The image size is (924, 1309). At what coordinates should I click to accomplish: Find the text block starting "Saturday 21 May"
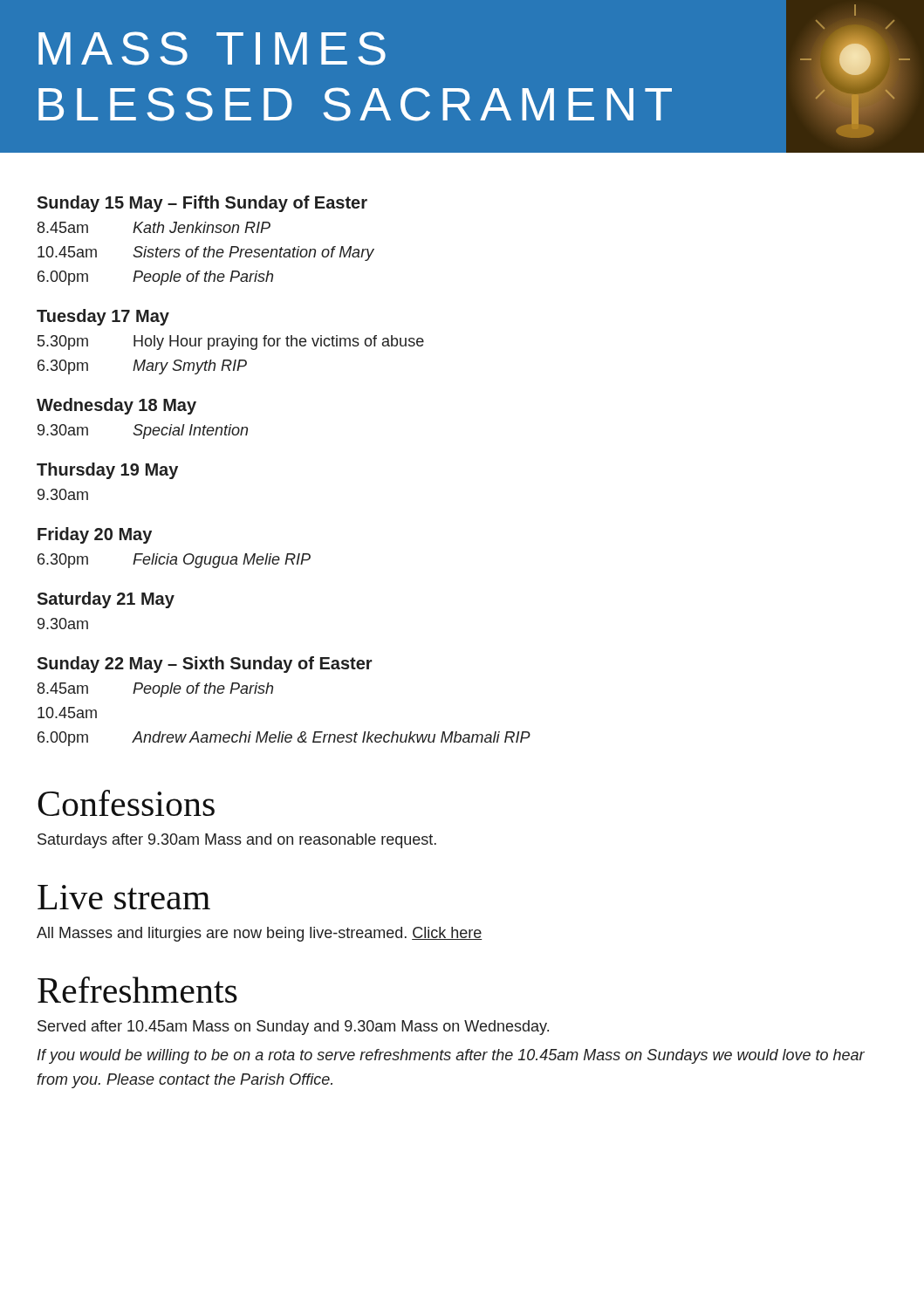tap(106, 599)
